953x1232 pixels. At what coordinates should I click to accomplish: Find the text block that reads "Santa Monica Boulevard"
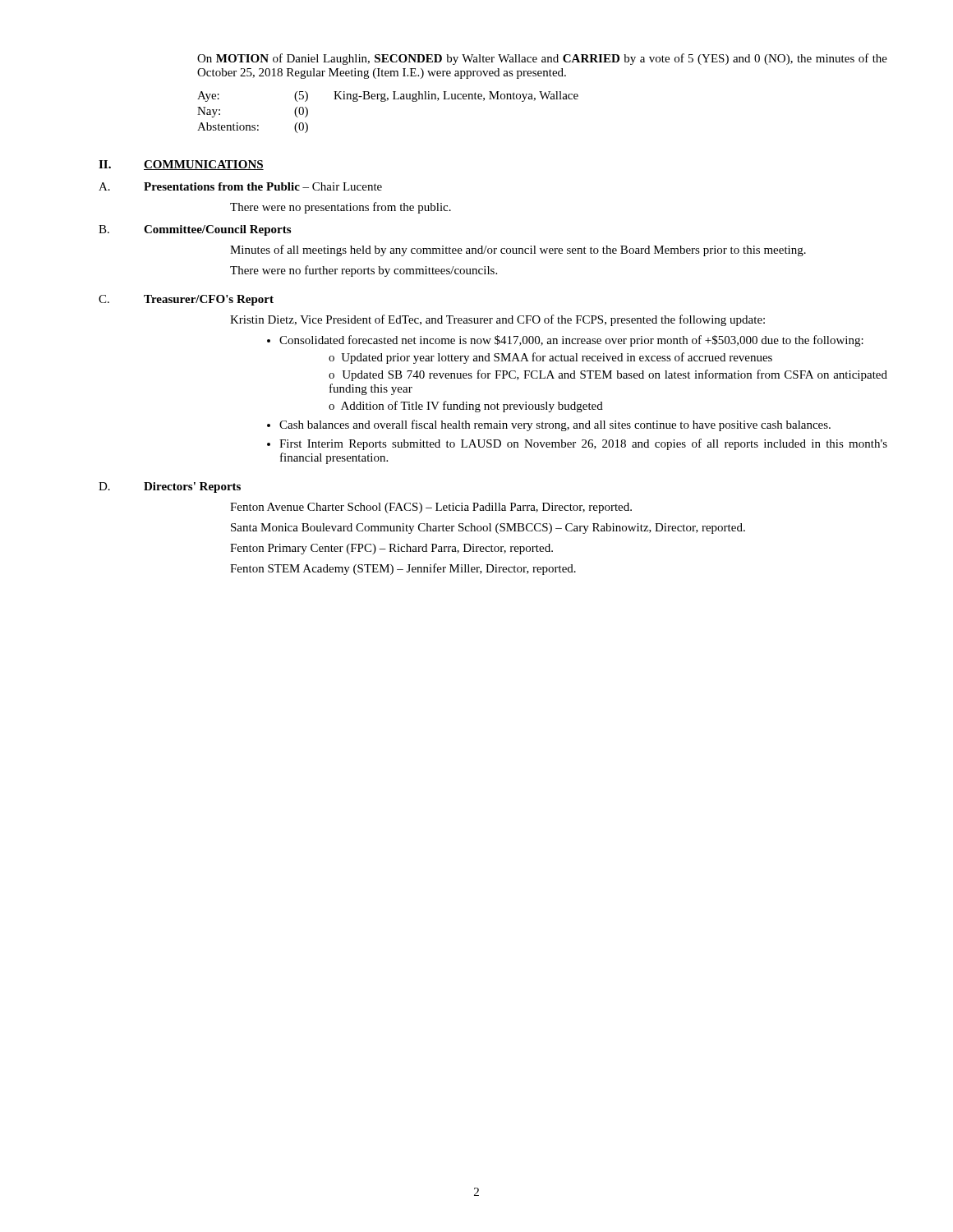[x=488, y=527]
